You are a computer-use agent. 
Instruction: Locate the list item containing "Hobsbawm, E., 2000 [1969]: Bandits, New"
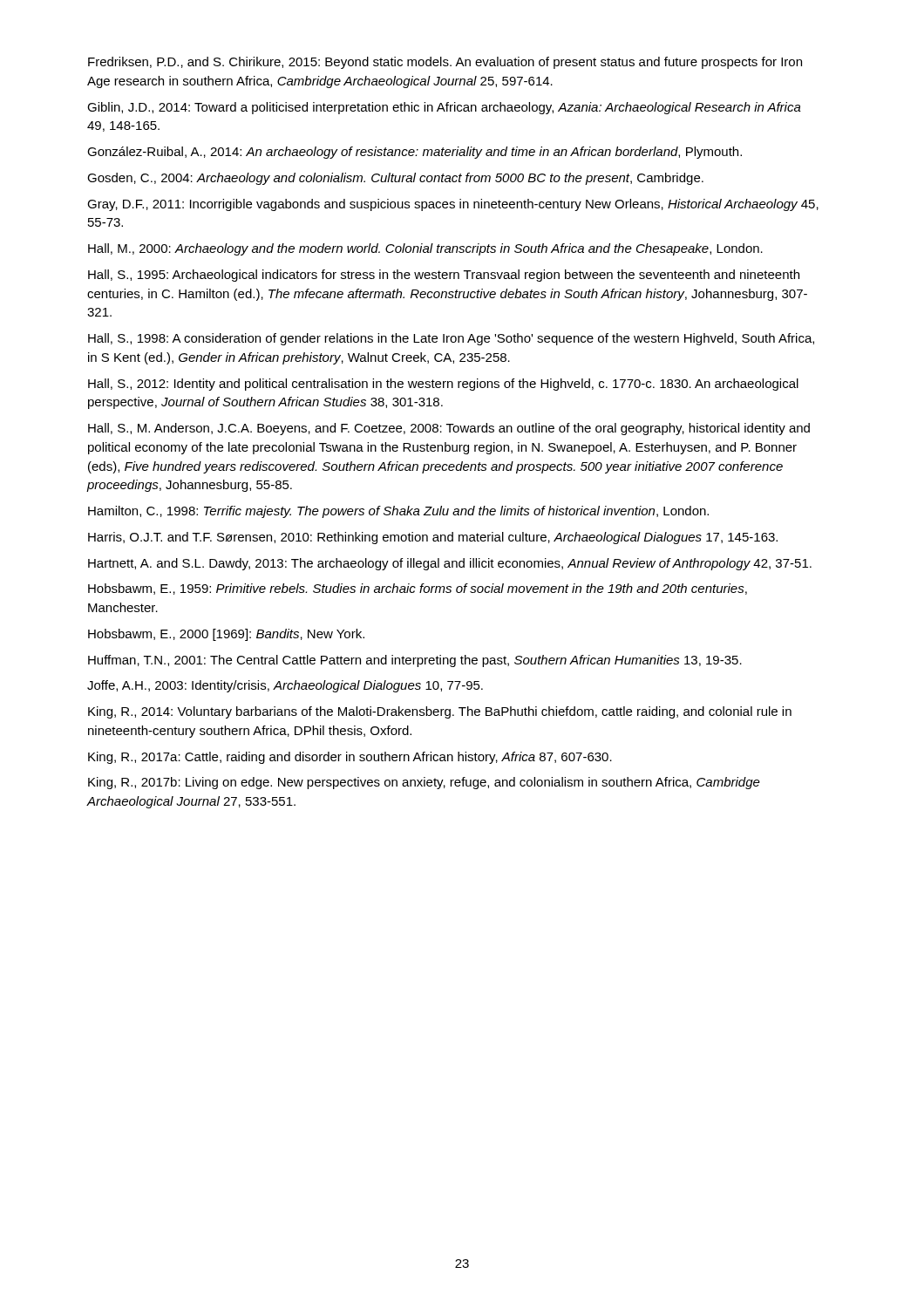(x=226, y=633)
